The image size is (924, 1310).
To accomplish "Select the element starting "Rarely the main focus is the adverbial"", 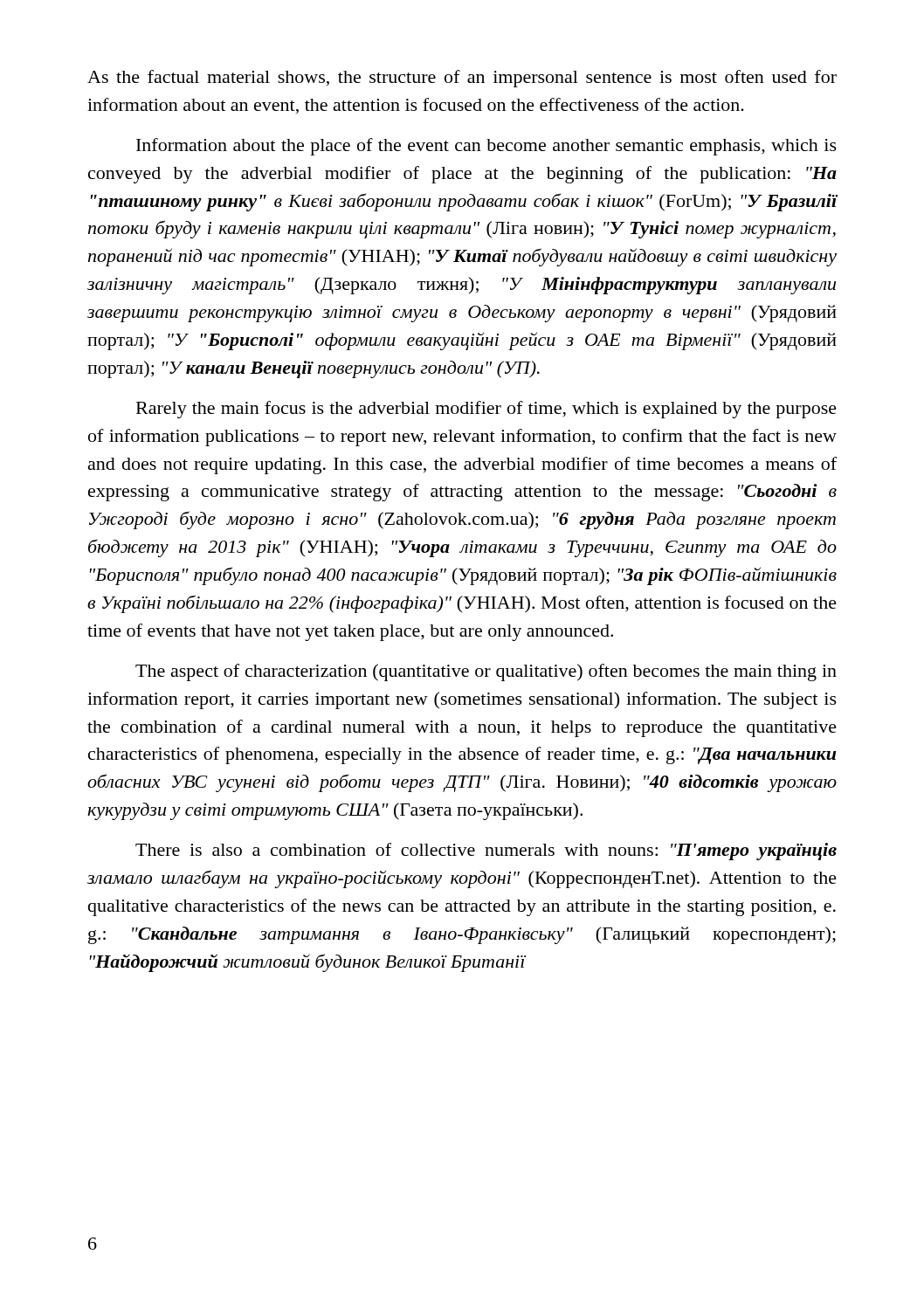I will point(462,519).
